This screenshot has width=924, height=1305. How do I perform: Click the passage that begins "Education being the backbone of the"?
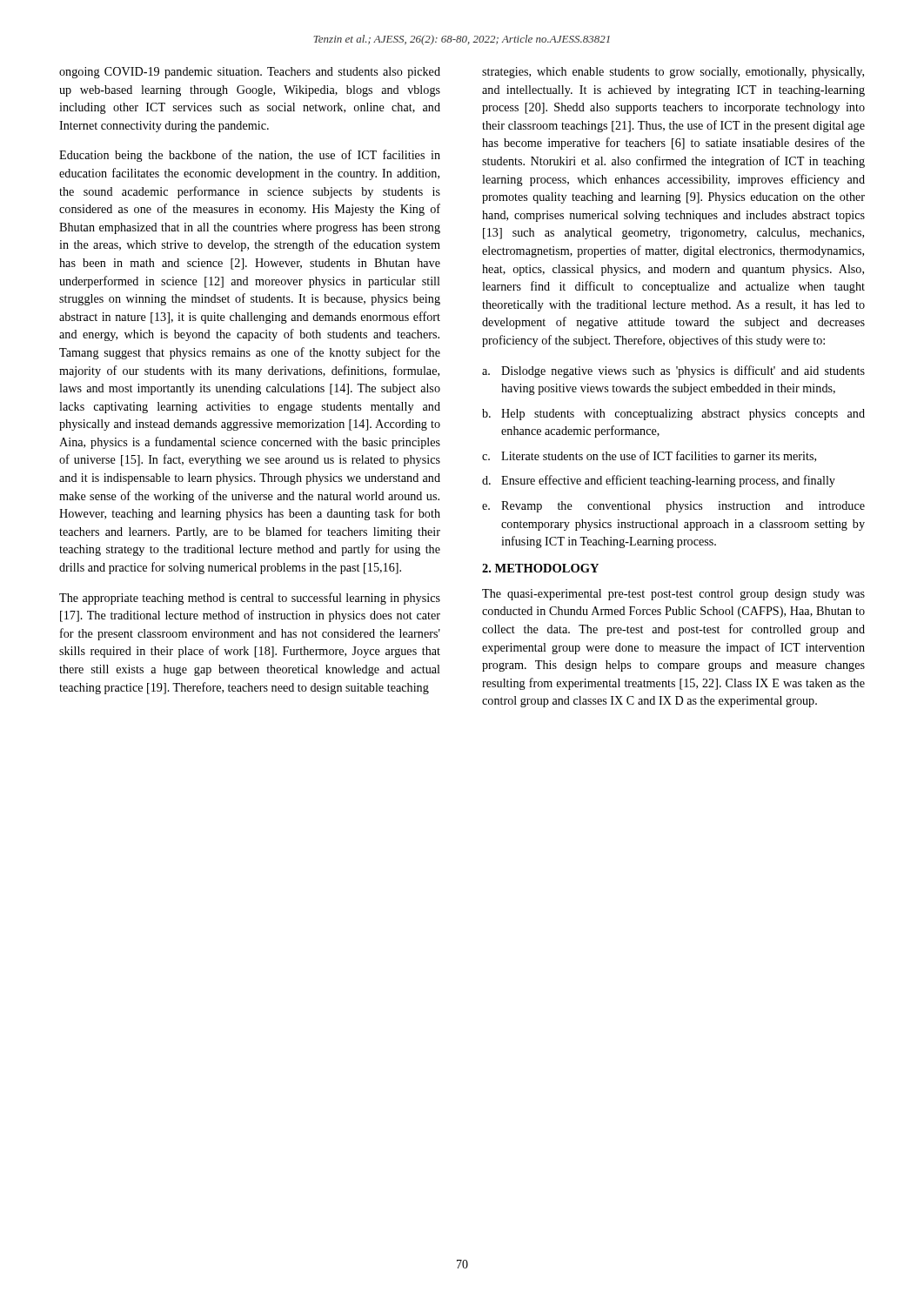click(250, 361)
